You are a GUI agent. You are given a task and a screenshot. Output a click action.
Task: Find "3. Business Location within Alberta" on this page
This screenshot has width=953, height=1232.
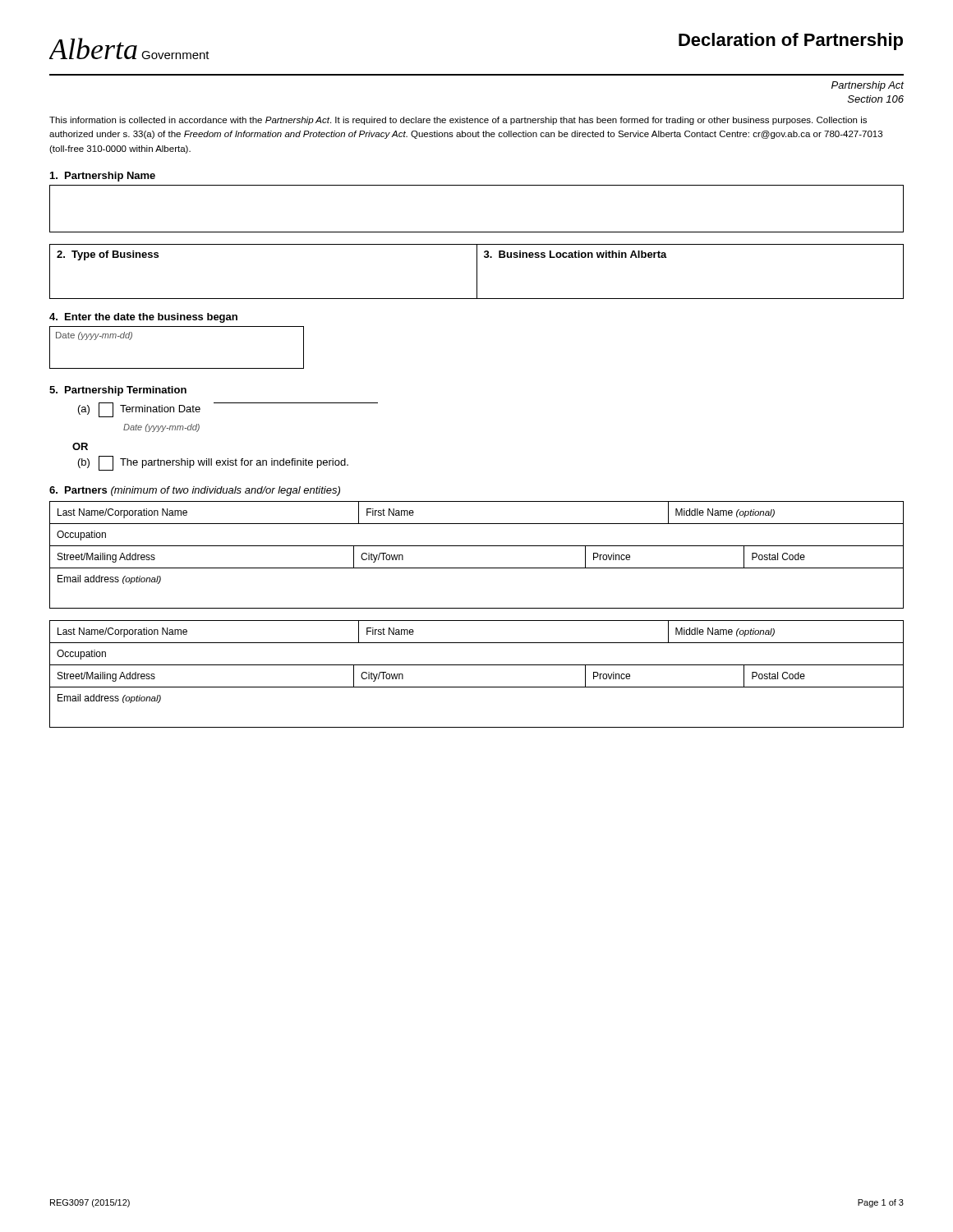[690, 271]
